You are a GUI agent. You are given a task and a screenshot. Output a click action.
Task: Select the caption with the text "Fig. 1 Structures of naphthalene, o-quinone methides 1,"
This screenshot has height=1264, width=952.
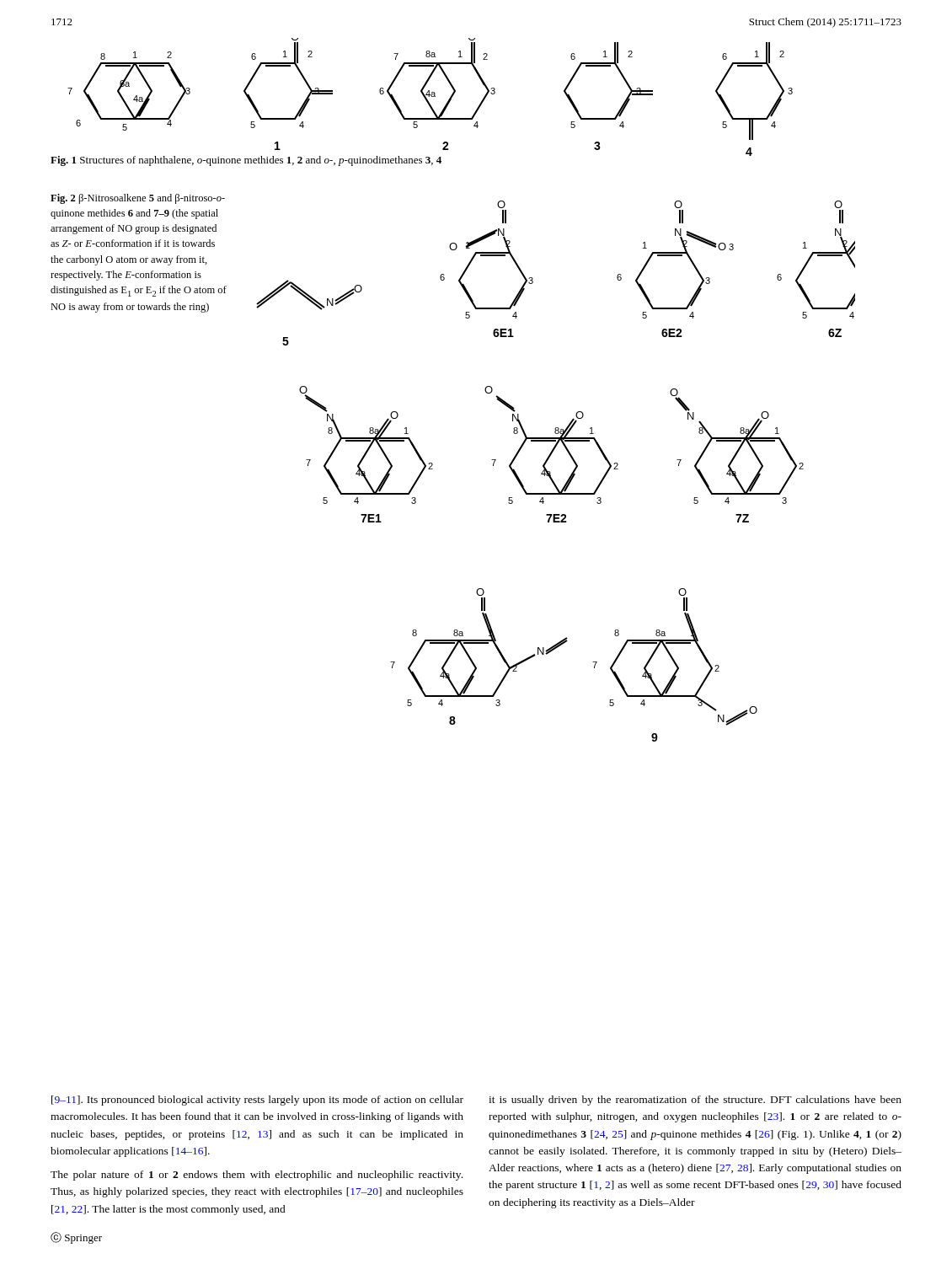tap(246, 160)
